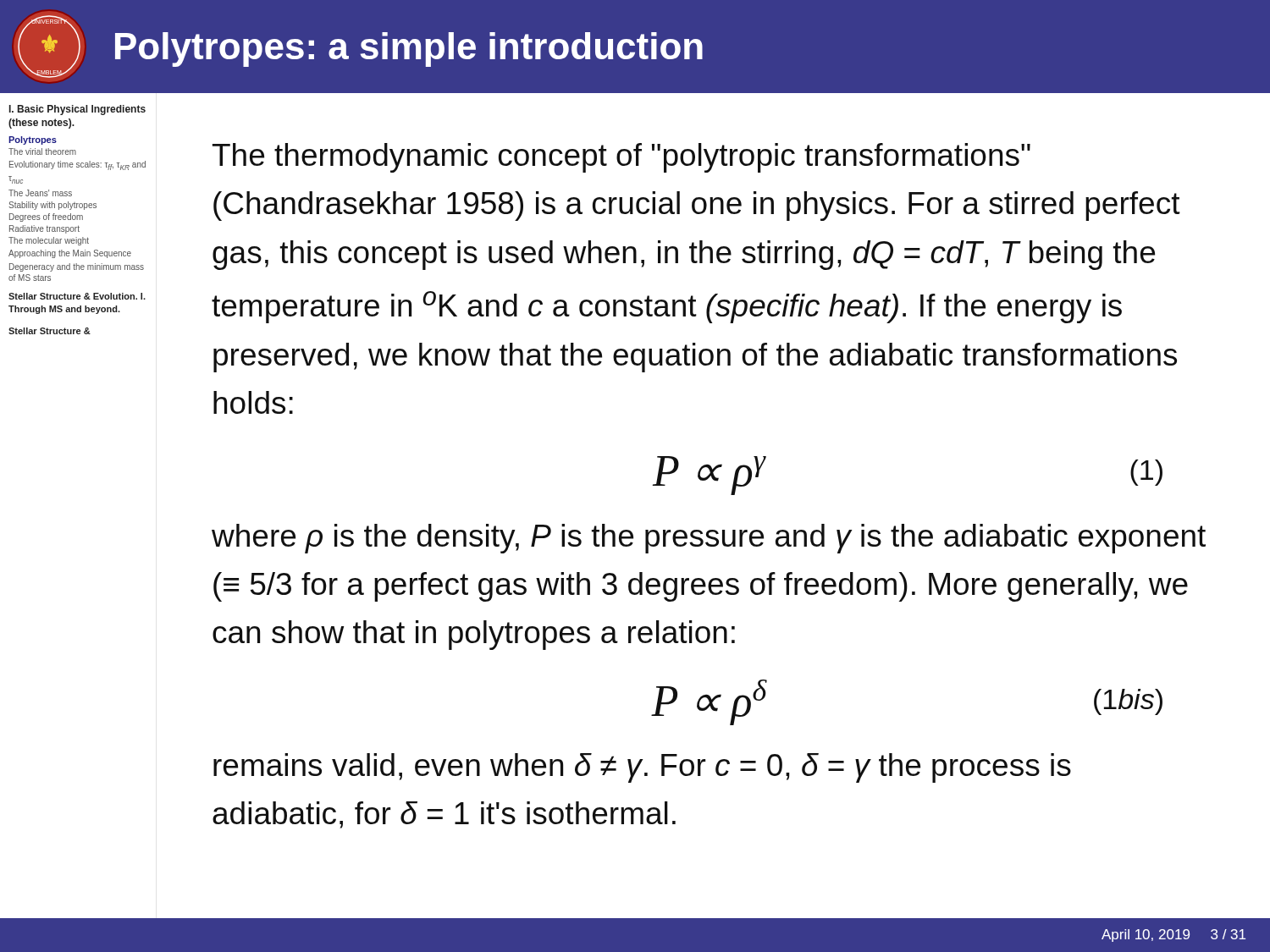Point to the region starting "The thermodynamic concept of "polytropic transformations""

696,279
